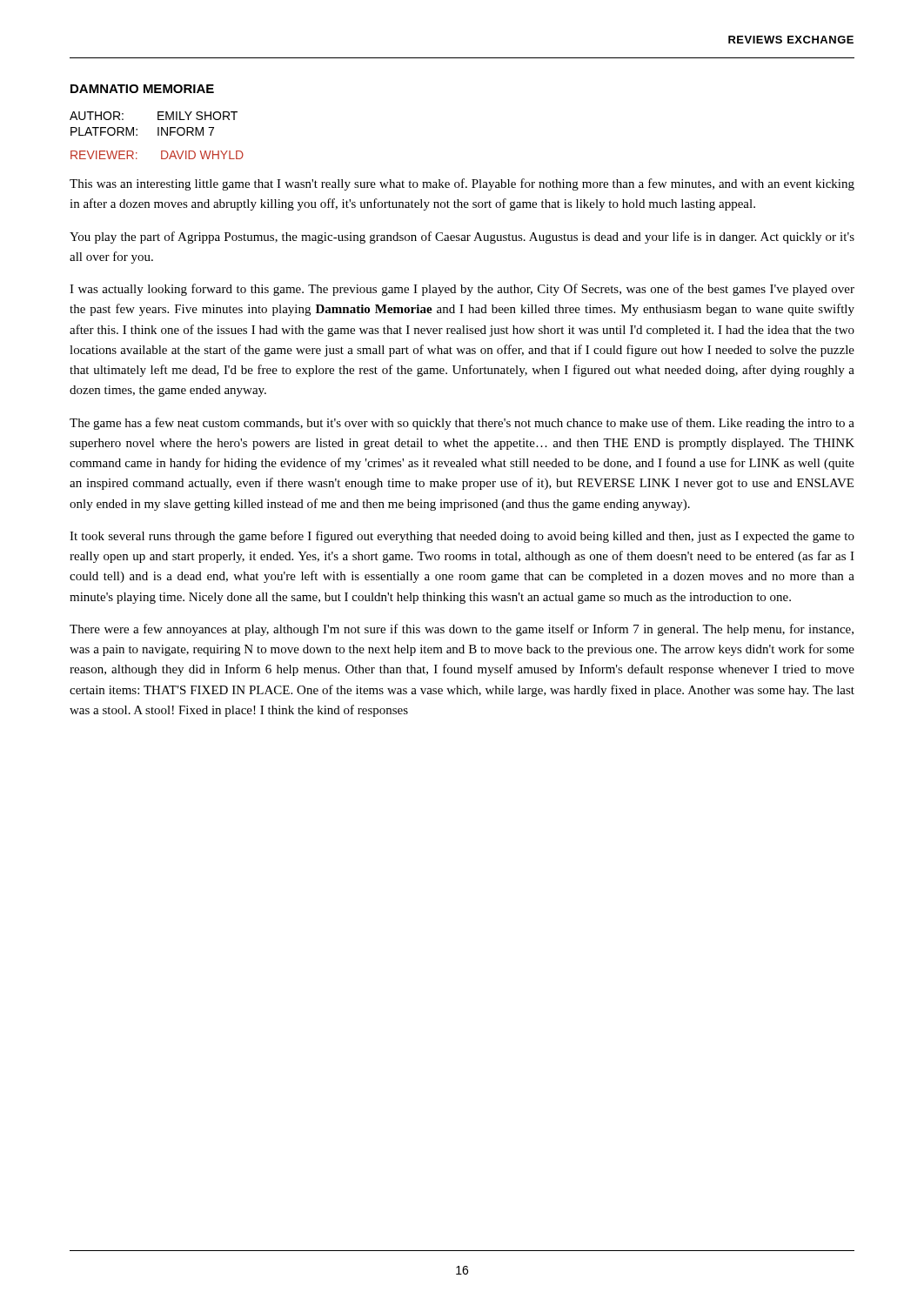The width and height of the screenshot is (924, 1305).
Task: Locate the block of text that opens with "The game has a"
Action: tap(462, 463)
